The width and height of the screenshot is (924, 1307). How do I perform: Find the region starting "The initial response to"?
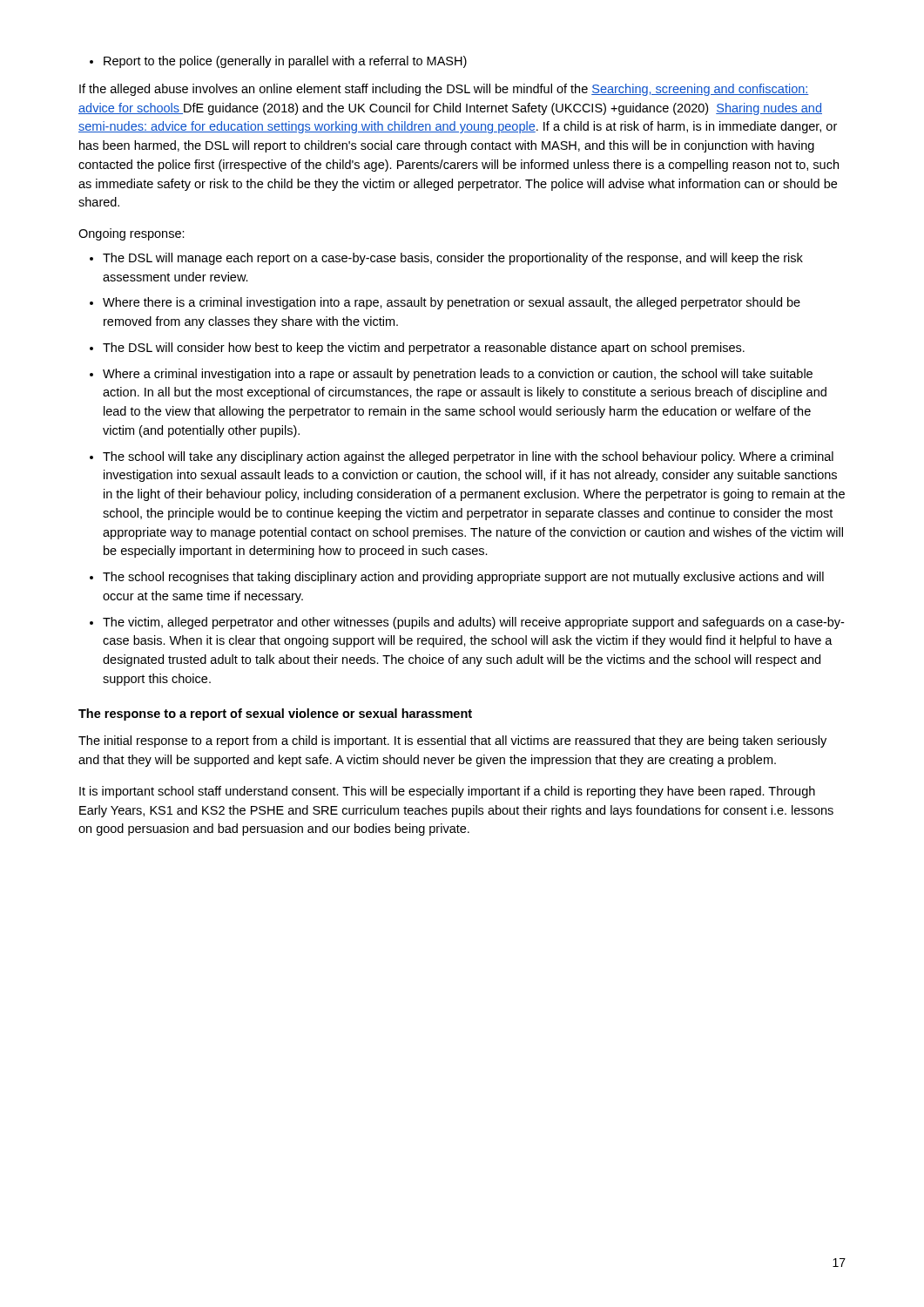tap(452, 750)
